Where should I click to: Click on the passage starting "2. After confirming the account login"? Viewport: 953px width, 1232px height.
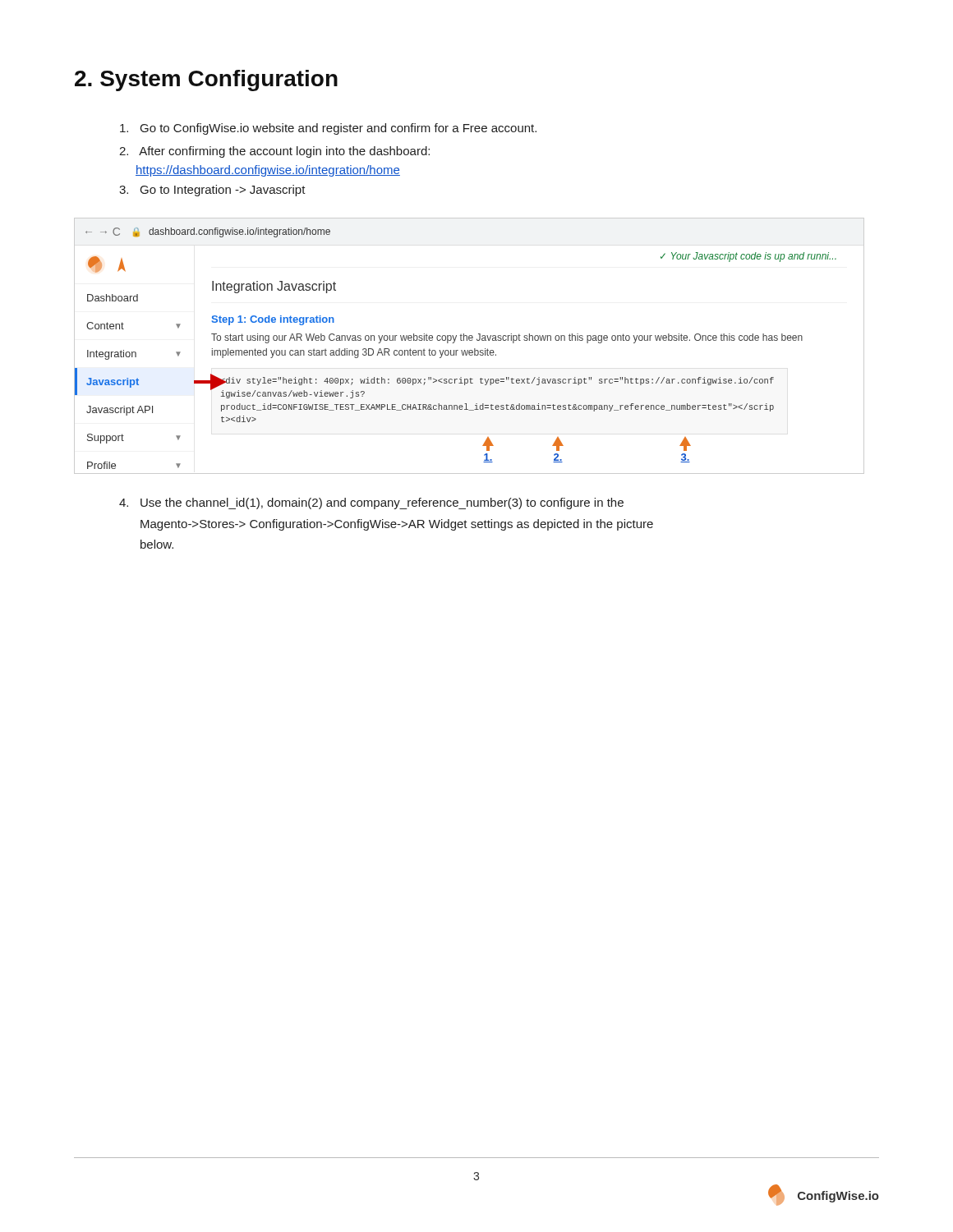click(x=275, y=151)
